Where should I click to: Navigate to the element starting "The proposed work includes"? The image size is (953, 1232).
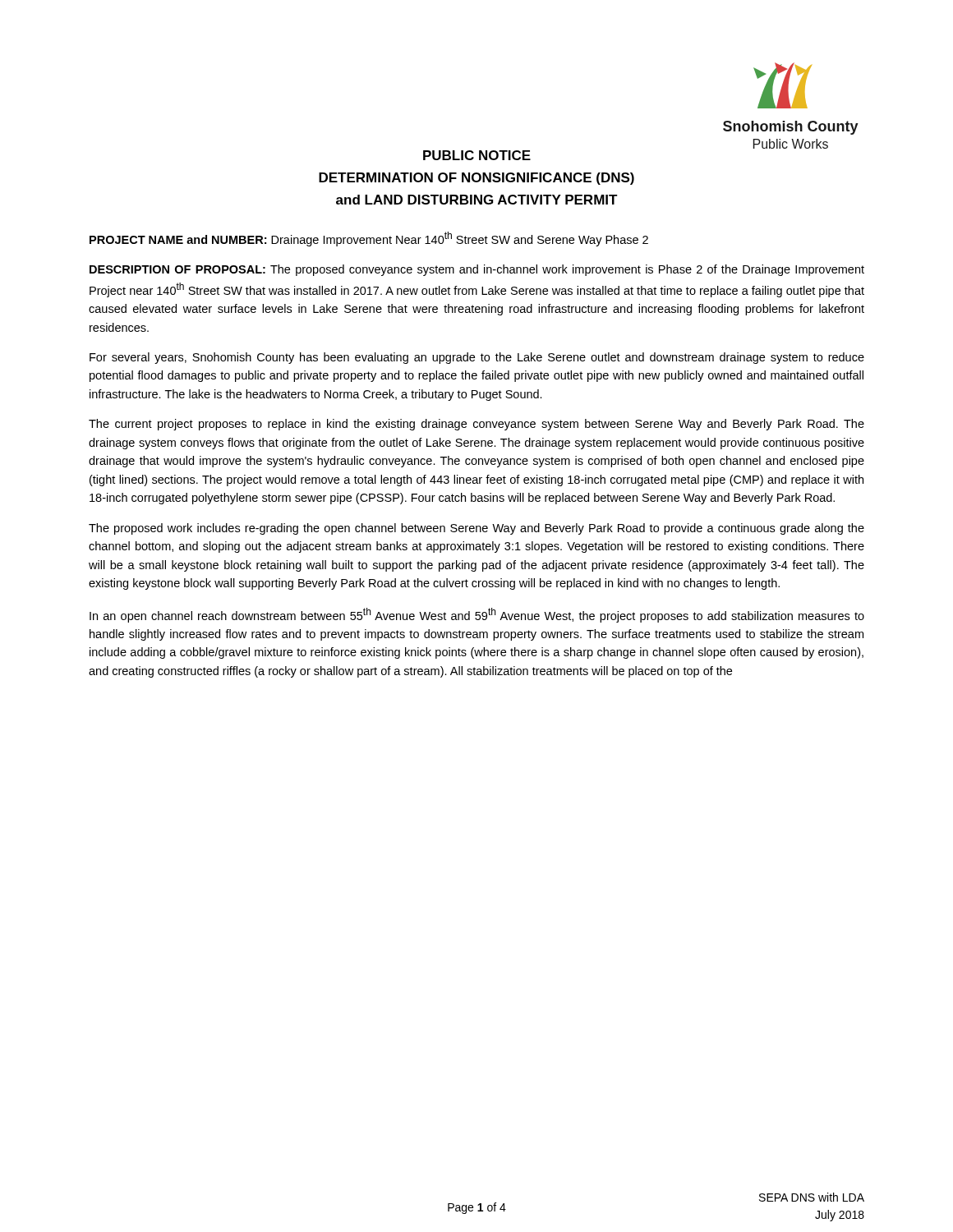[x=476, y=556]
